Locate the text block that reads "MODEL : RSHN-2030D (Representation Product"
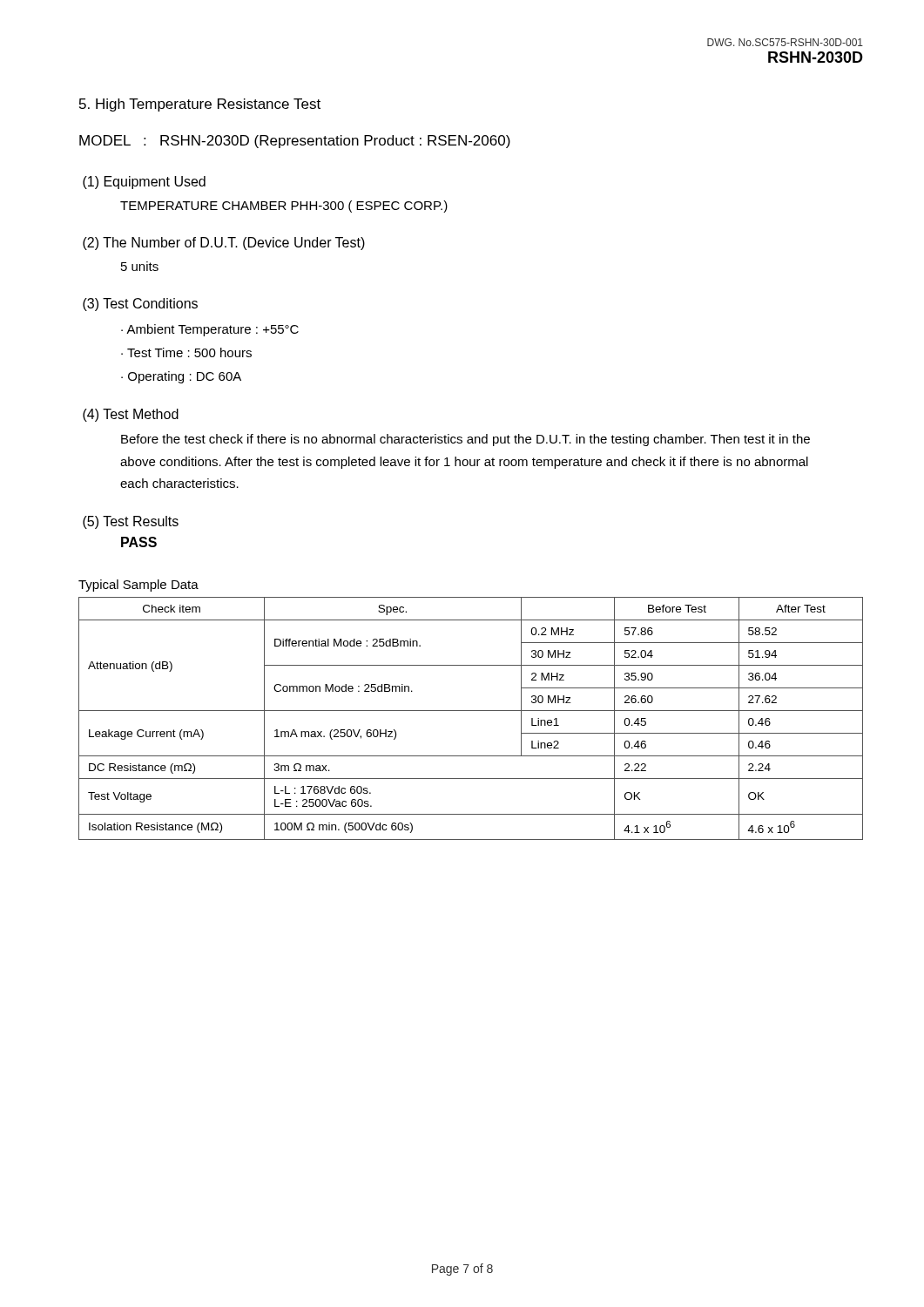This screenshot has width=924, height=1307. 294,141
